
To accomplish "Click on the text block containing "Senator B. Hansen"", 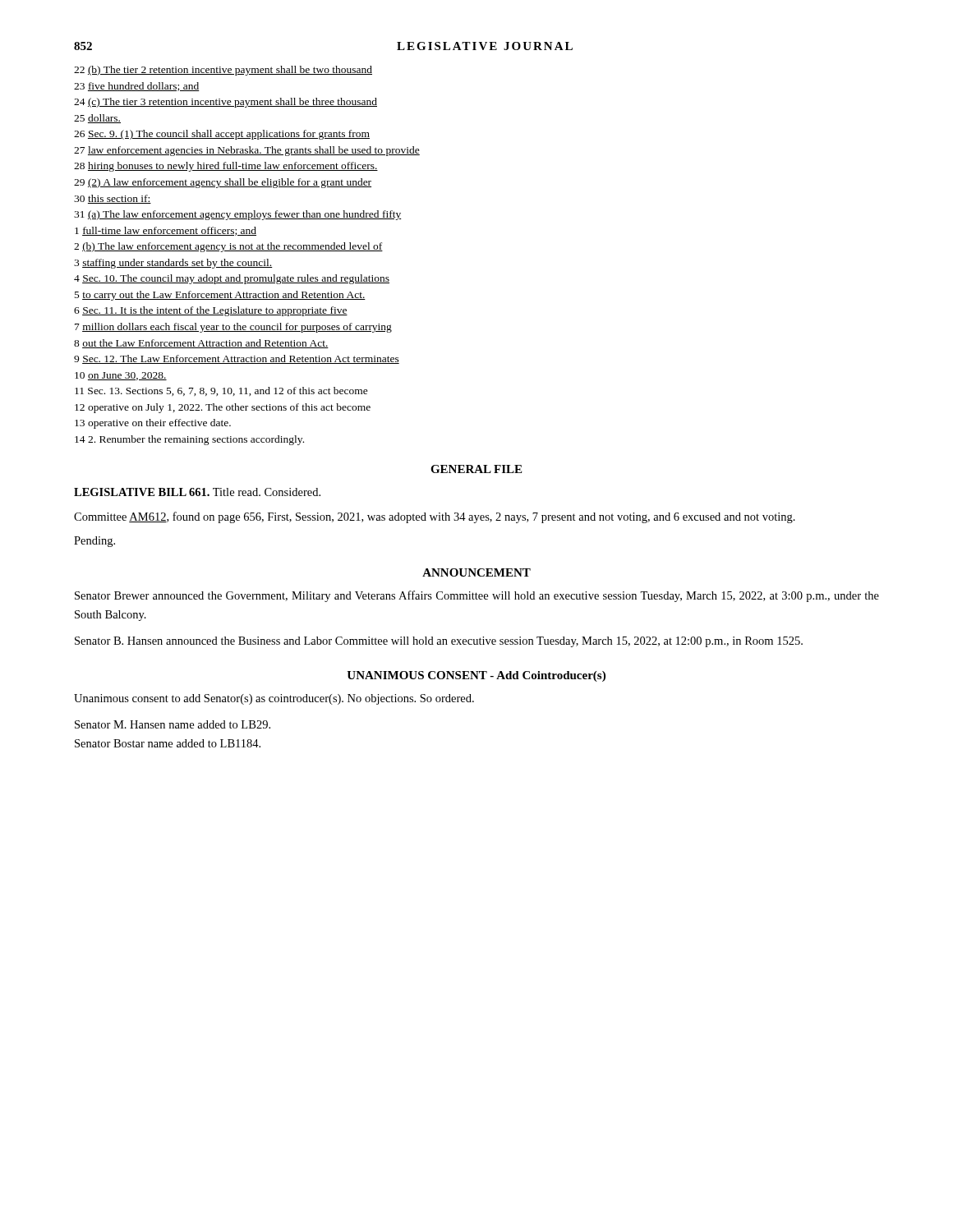I will pyautogui.click(x=439, y=641).
